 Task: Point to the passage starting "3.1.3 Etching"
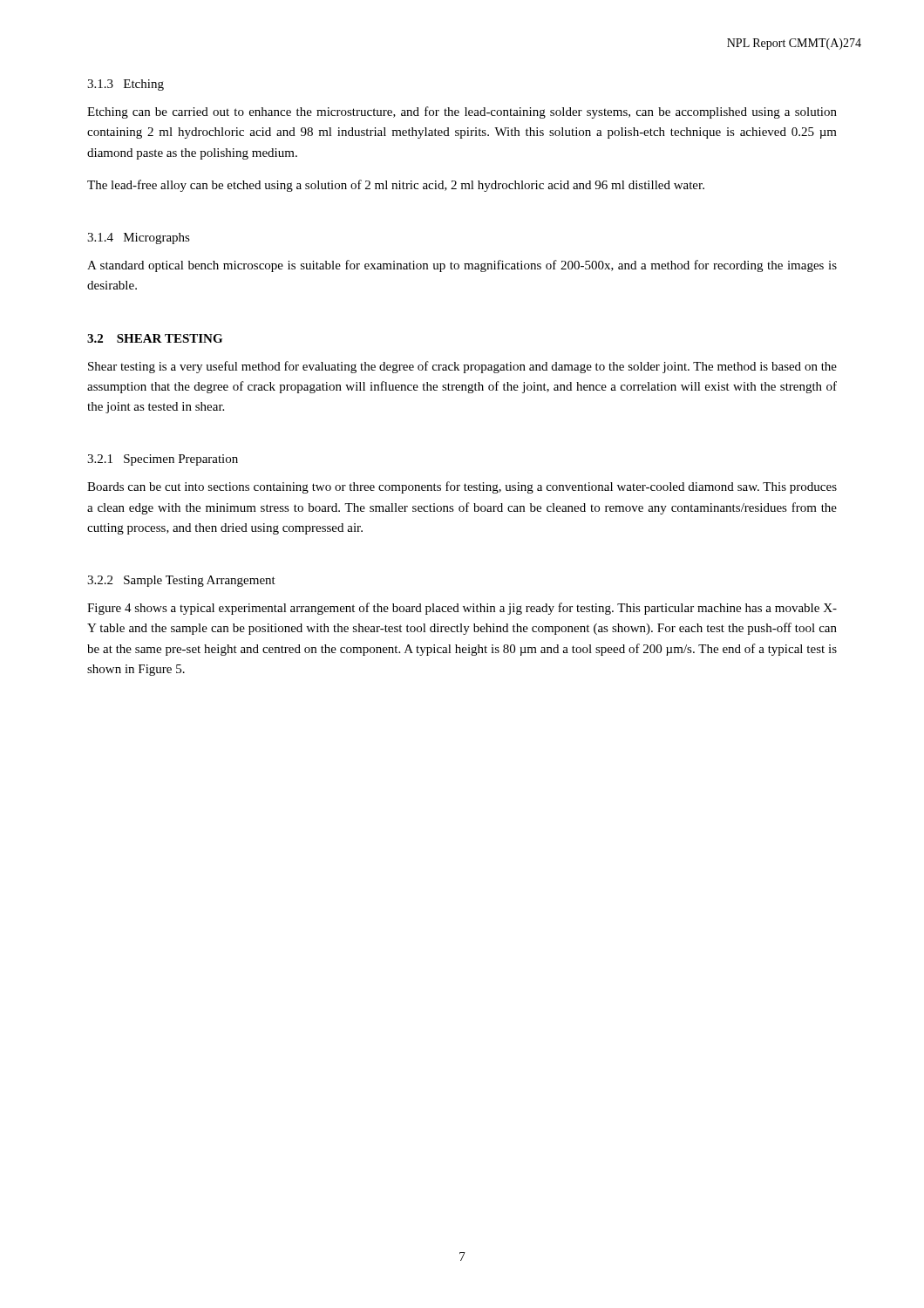coord(125,84)
